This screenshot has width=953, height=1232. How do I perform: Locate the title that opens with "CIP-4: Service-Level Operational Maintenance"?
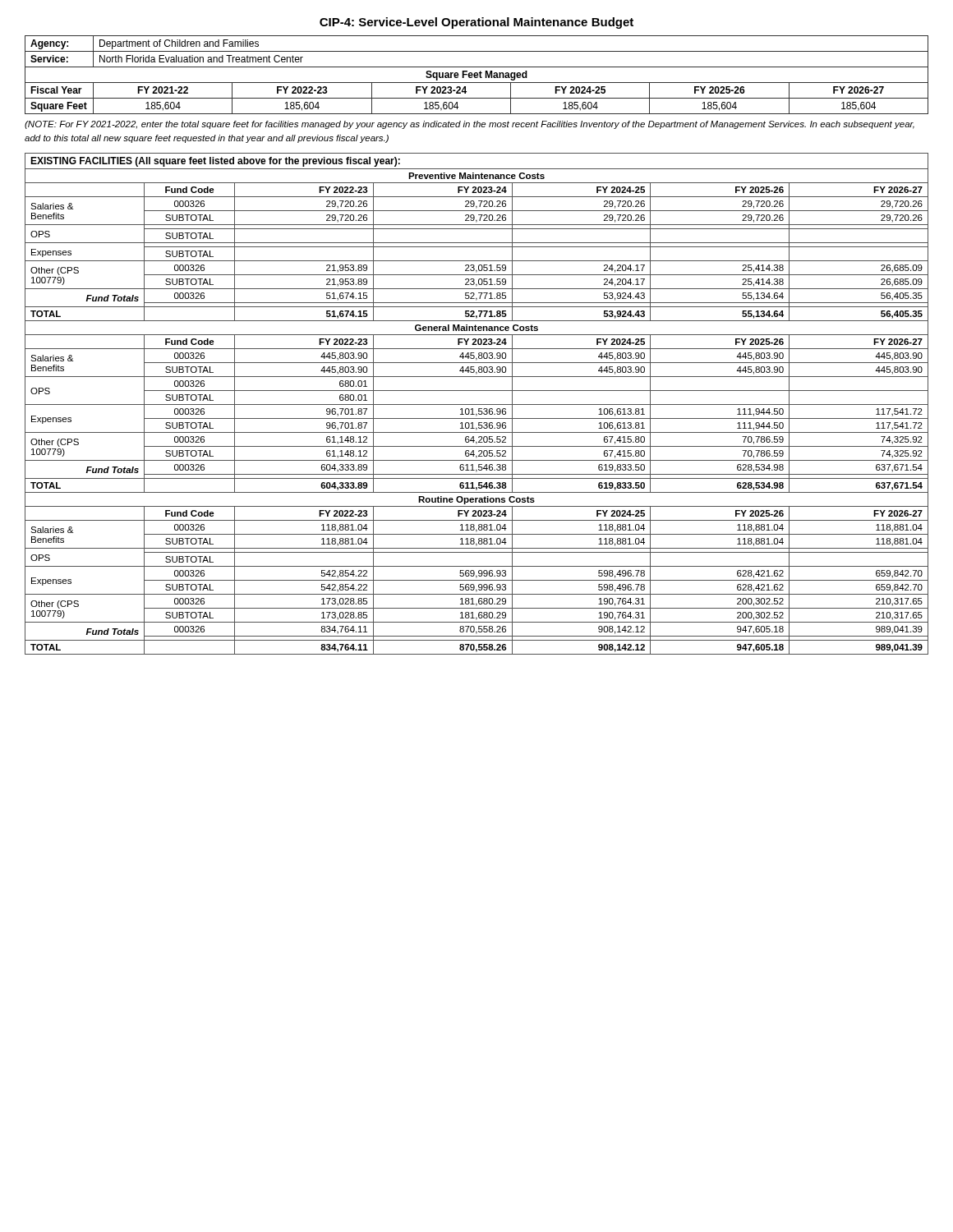click(476, 22)
